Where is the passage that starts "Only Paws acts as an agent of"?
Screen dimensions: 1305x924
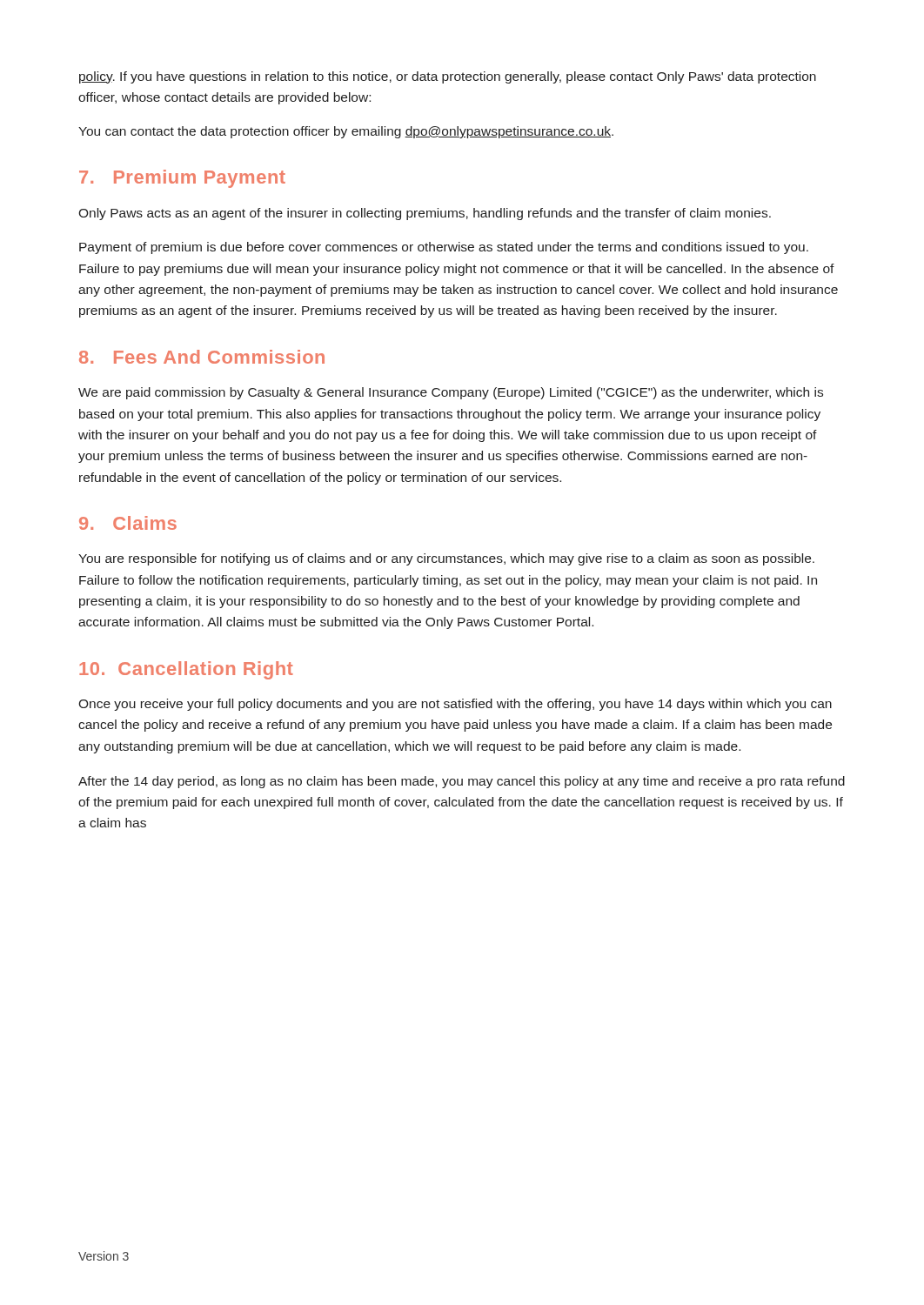(462, 213)
